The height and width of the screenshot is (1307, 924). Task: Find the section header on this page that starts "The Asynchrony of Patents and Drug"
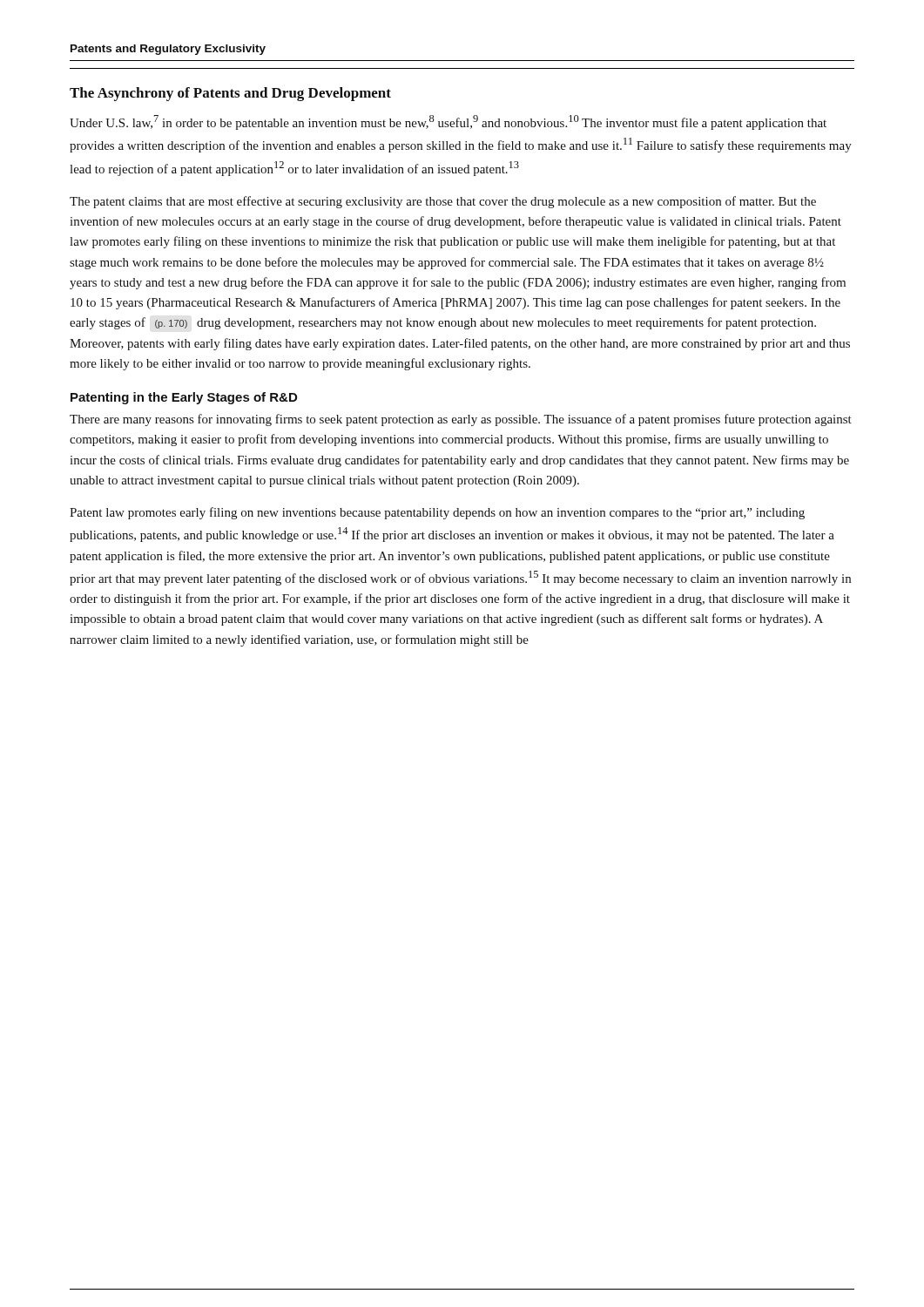pyautogui.click(x=230, y=93)
